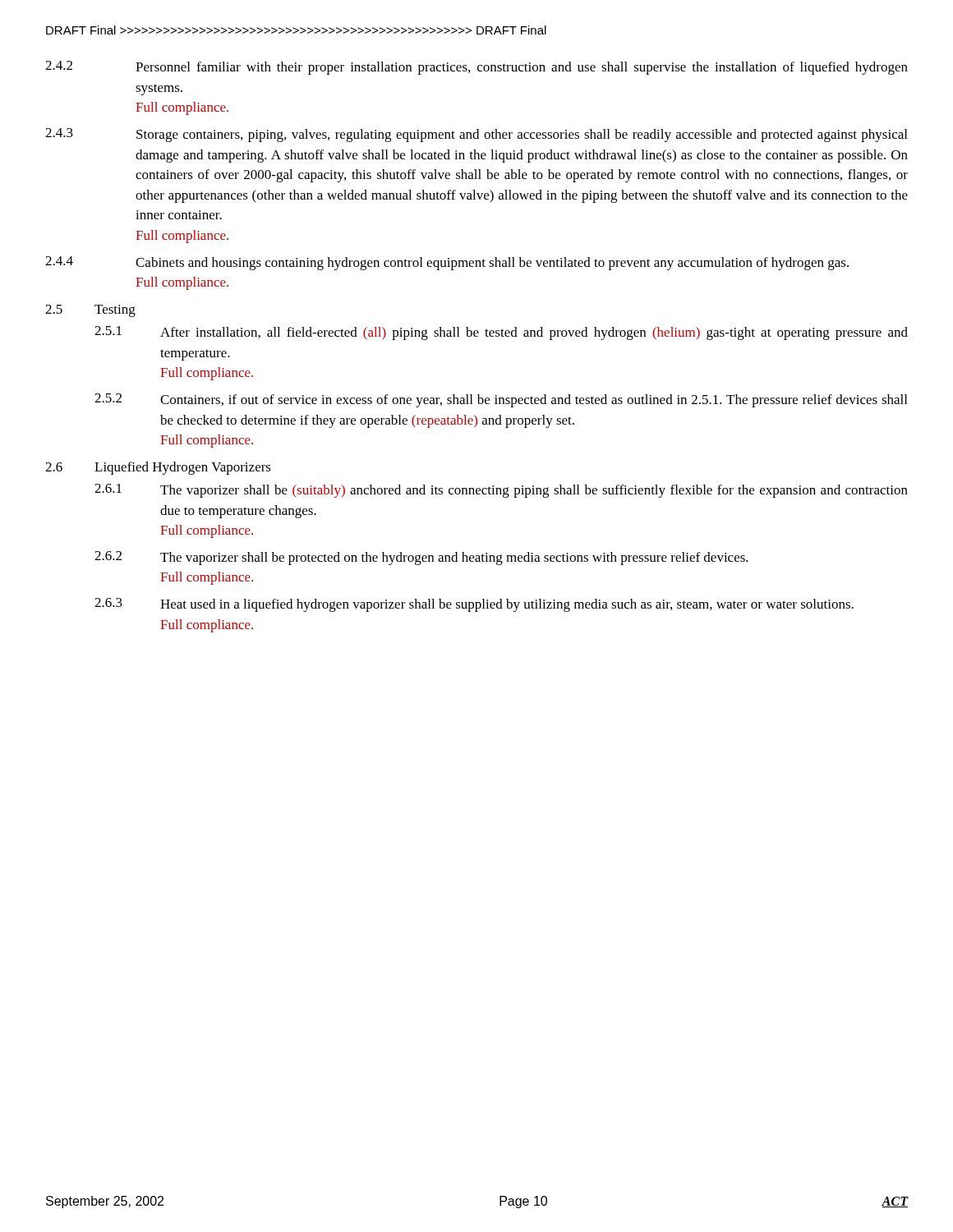This screenshot has height=1232, width=953.
Task: Click on the passage starting "2.5.2 Containers, if out of service in excess"
Action: tap(501, 420)
